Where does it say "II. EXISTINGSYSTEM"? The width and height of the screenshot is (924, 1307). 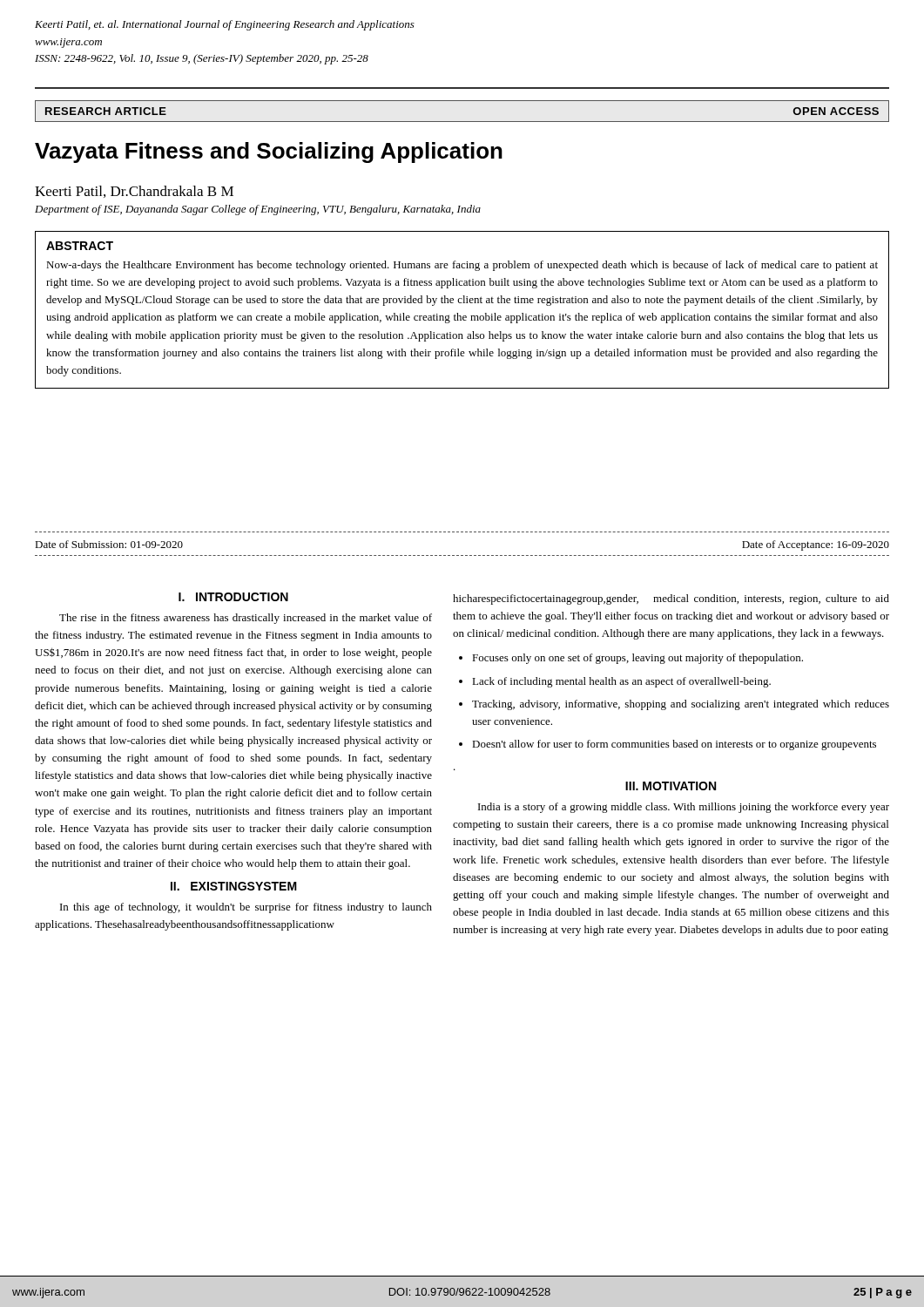(233, 886)
